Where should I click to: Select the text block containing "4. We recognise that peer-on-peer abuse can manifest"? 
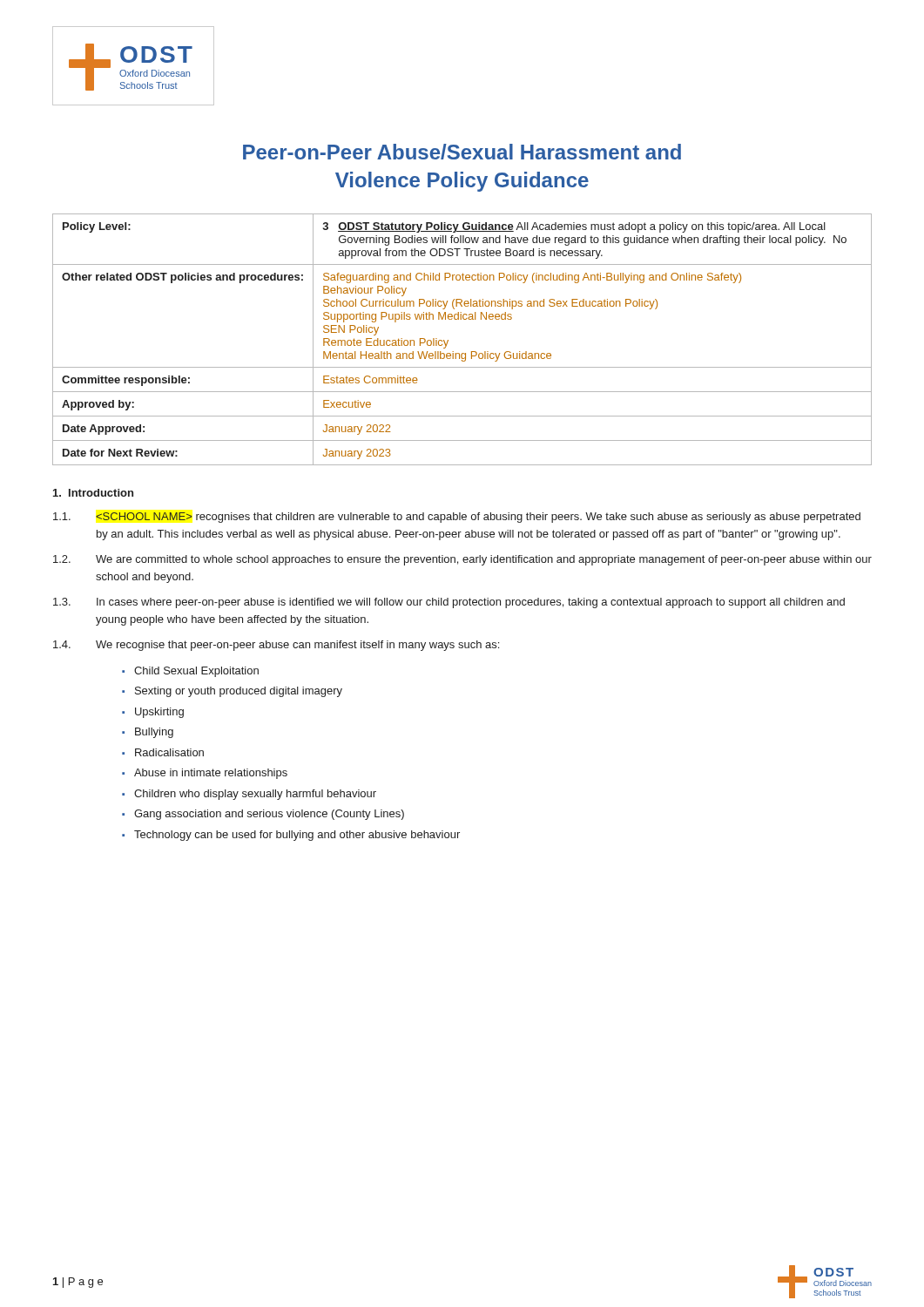click(x=462, y=645)
